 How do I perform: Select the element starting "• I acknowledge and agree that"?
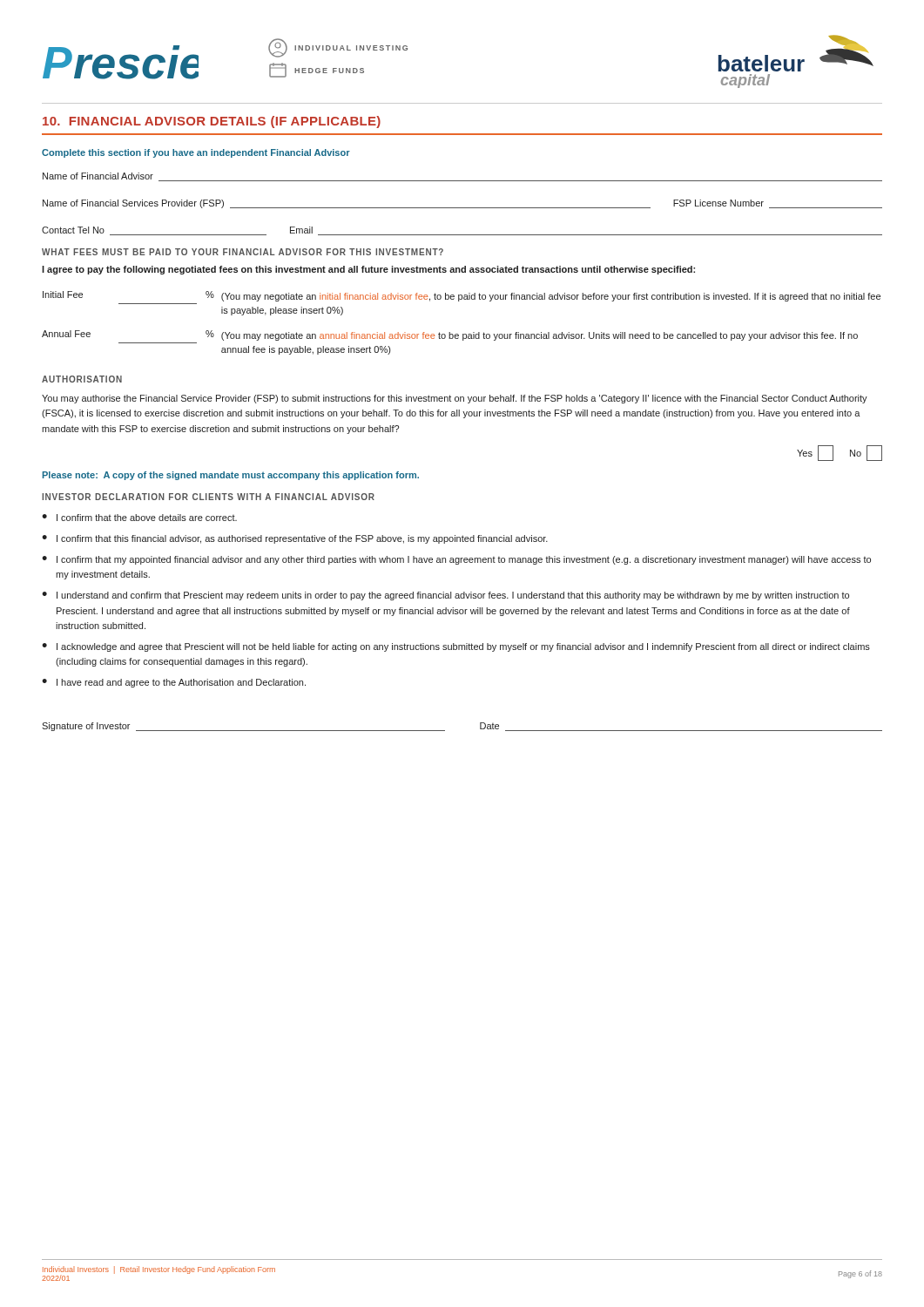462,654
